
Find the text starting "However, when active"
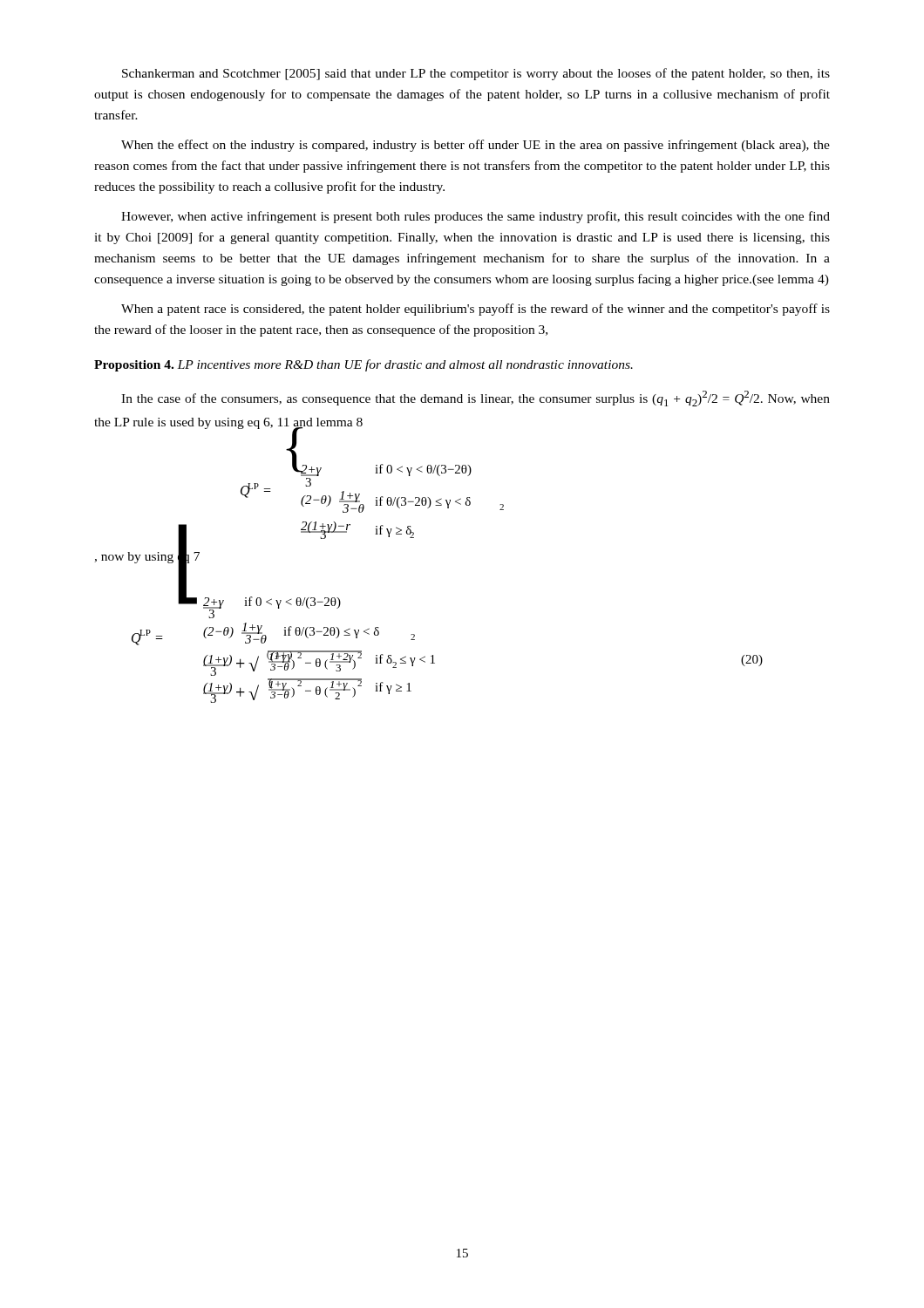462,248
